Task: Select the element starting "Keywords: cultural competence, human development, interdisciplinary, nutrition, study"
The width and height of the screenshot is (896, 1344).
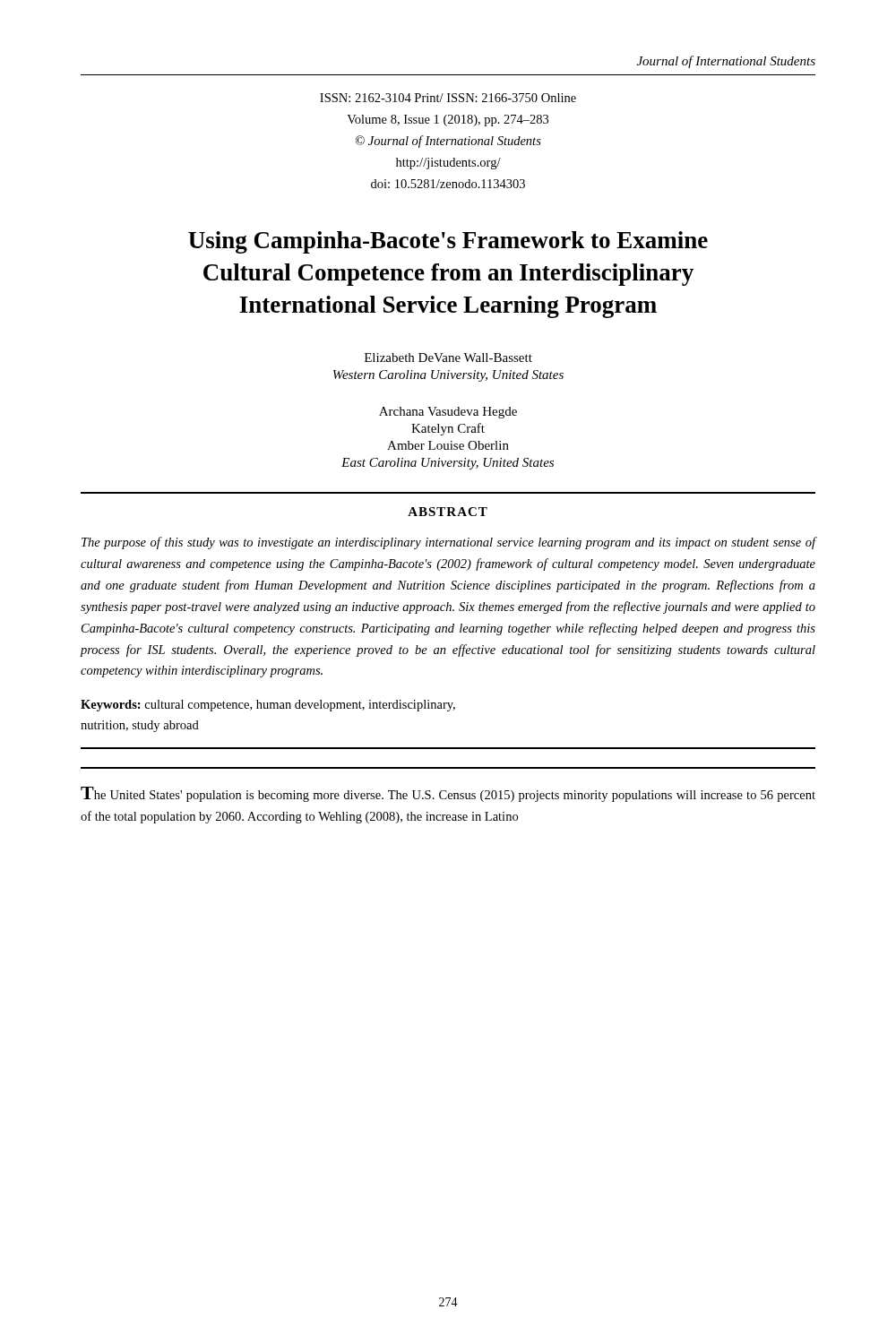Action: 268,715
